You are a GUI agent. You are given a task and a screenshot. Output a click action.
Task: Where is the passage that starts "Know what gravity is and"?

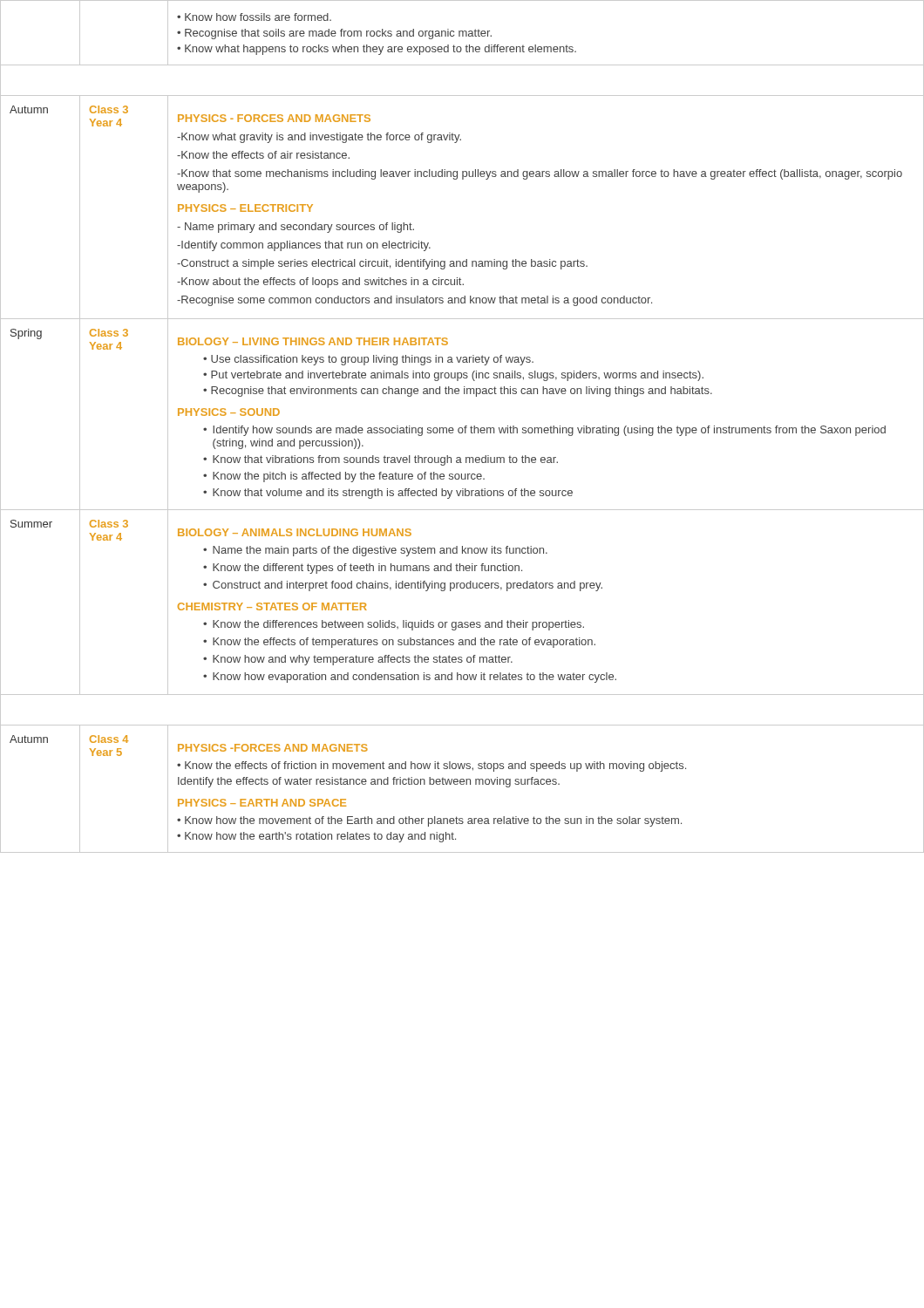pos(320,136)
